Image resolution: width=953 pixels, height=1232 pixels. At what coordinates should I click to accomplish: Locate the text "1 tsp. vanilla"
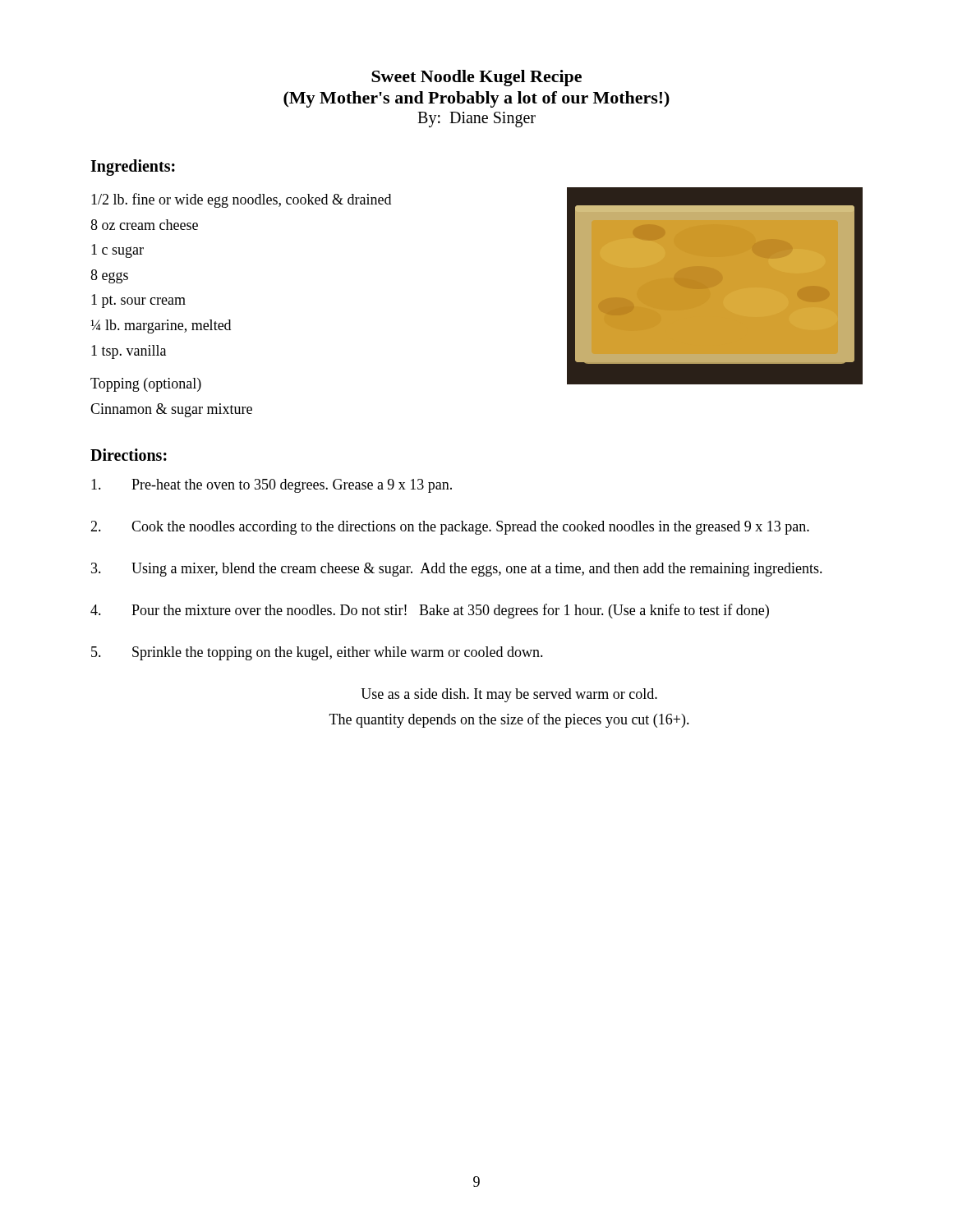128,350
